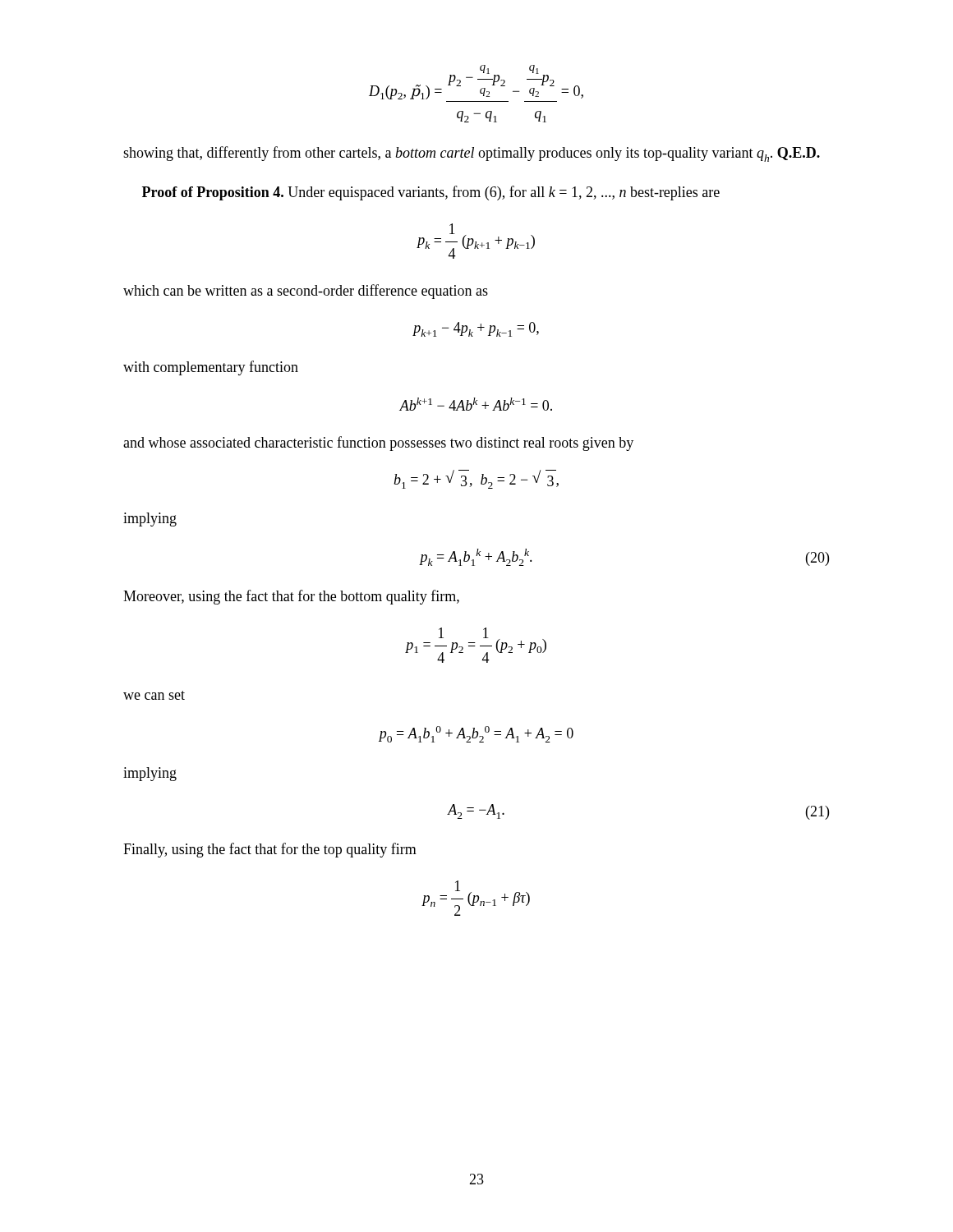Image resolution: width=953 pixels, height=1232 pixels.
Task: Select the region starting "with complementary function"
Action: click(x=211, y=367)
